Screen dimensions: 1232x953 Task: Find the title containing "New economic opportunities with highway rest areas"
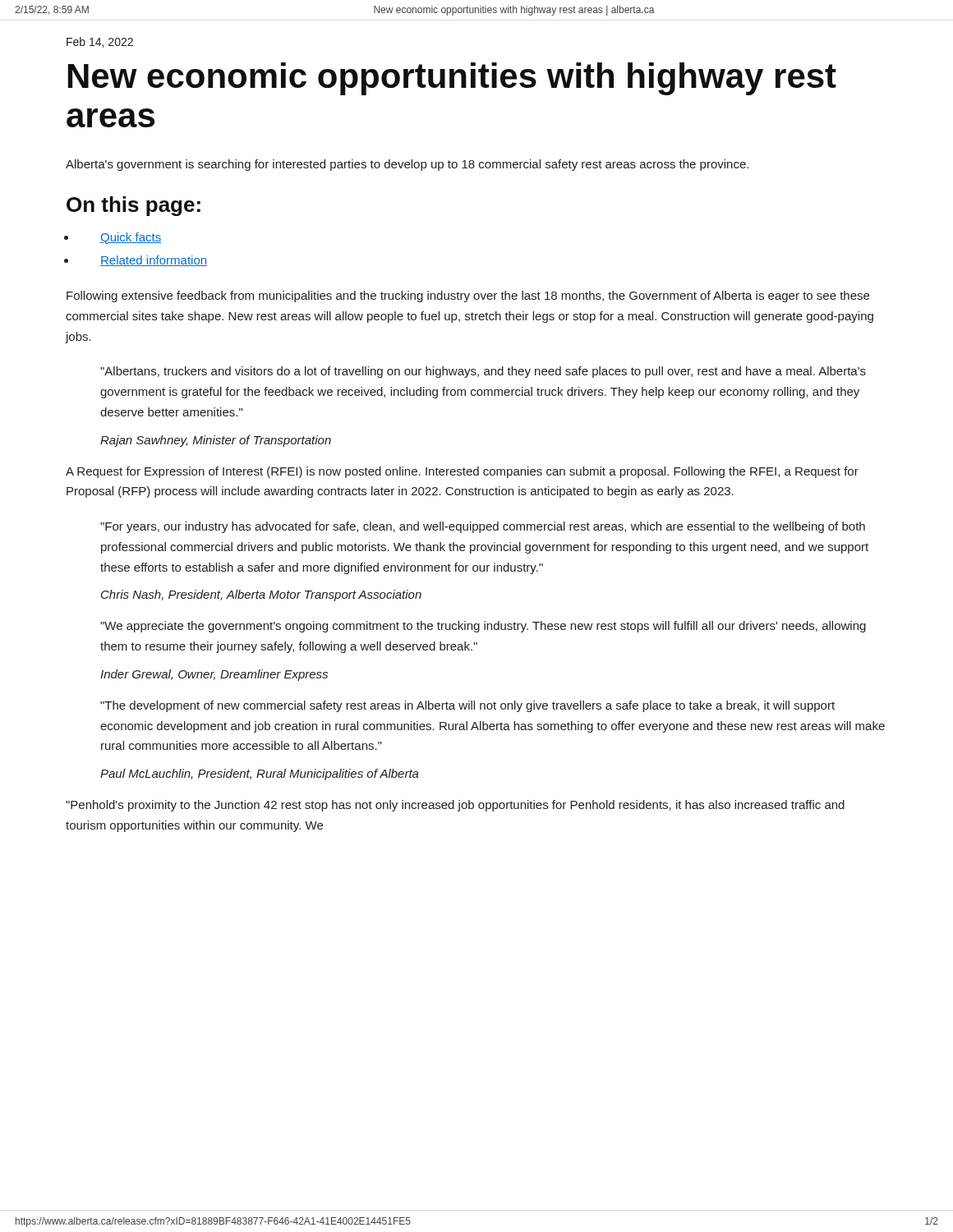point(476,96)
